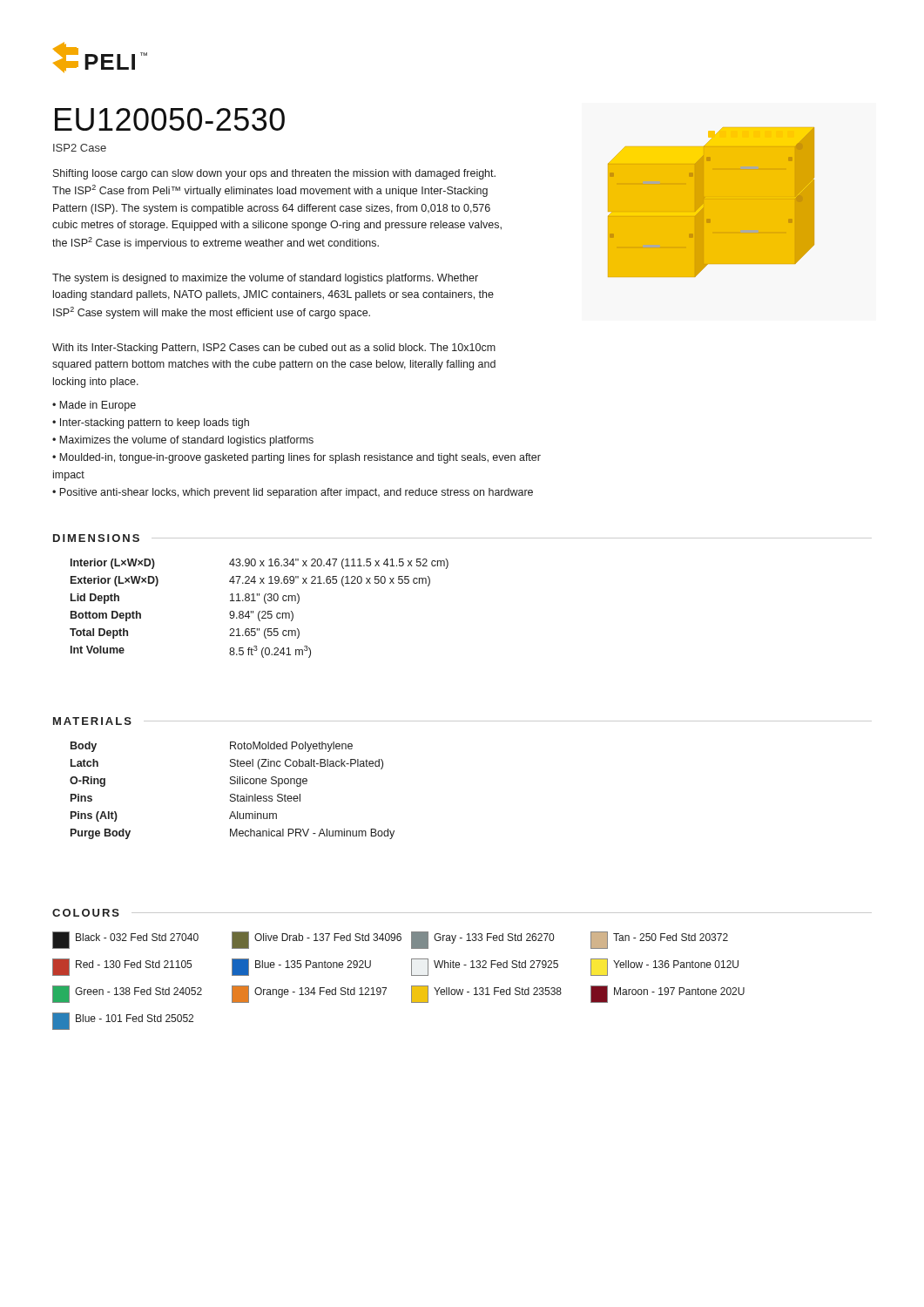
Task: Find the table that mentions "Exterior (L×W×D)"
Action: 462,607
